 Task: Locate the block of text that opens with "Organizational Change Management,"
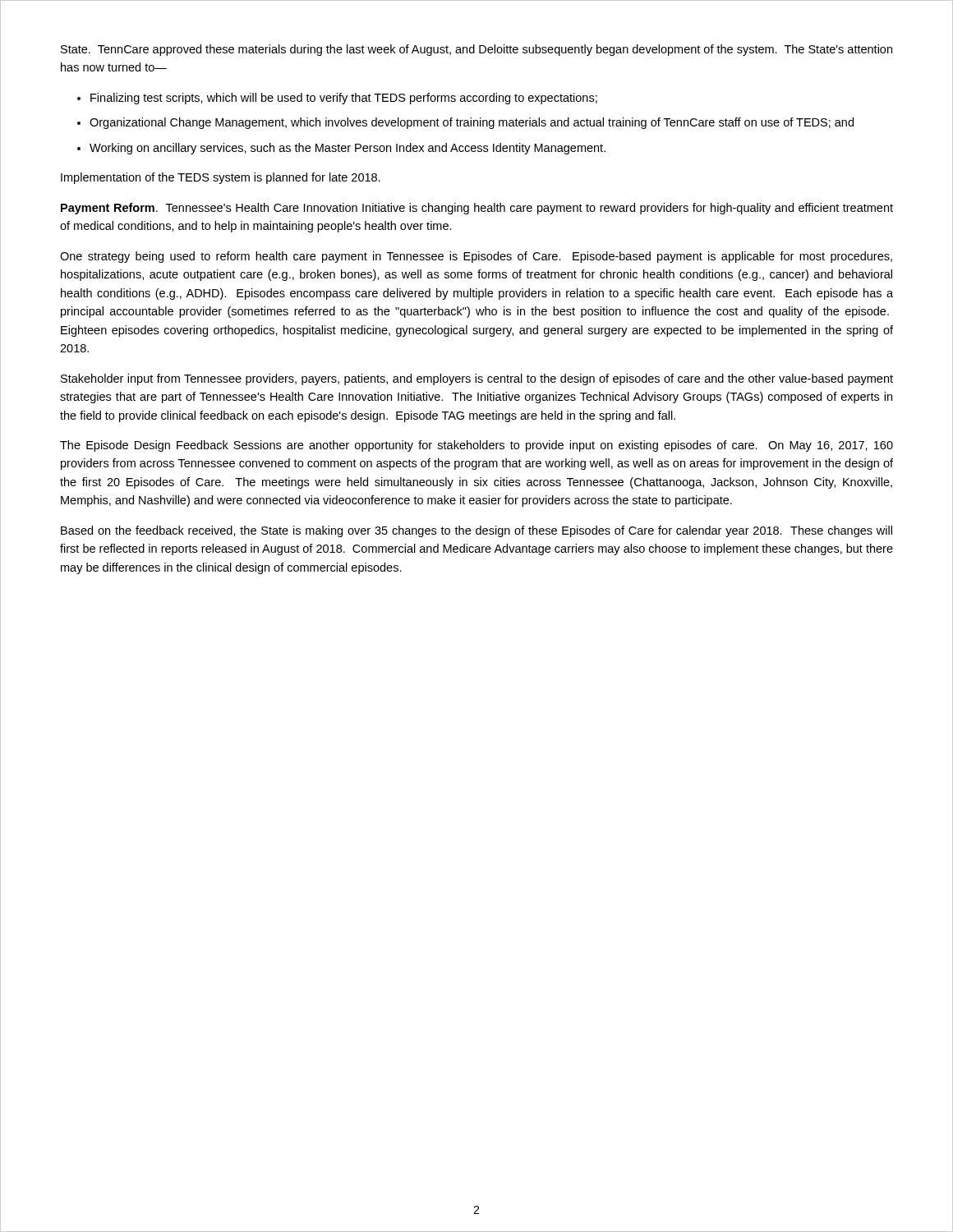pyautogui.click(x=472, y=123)
